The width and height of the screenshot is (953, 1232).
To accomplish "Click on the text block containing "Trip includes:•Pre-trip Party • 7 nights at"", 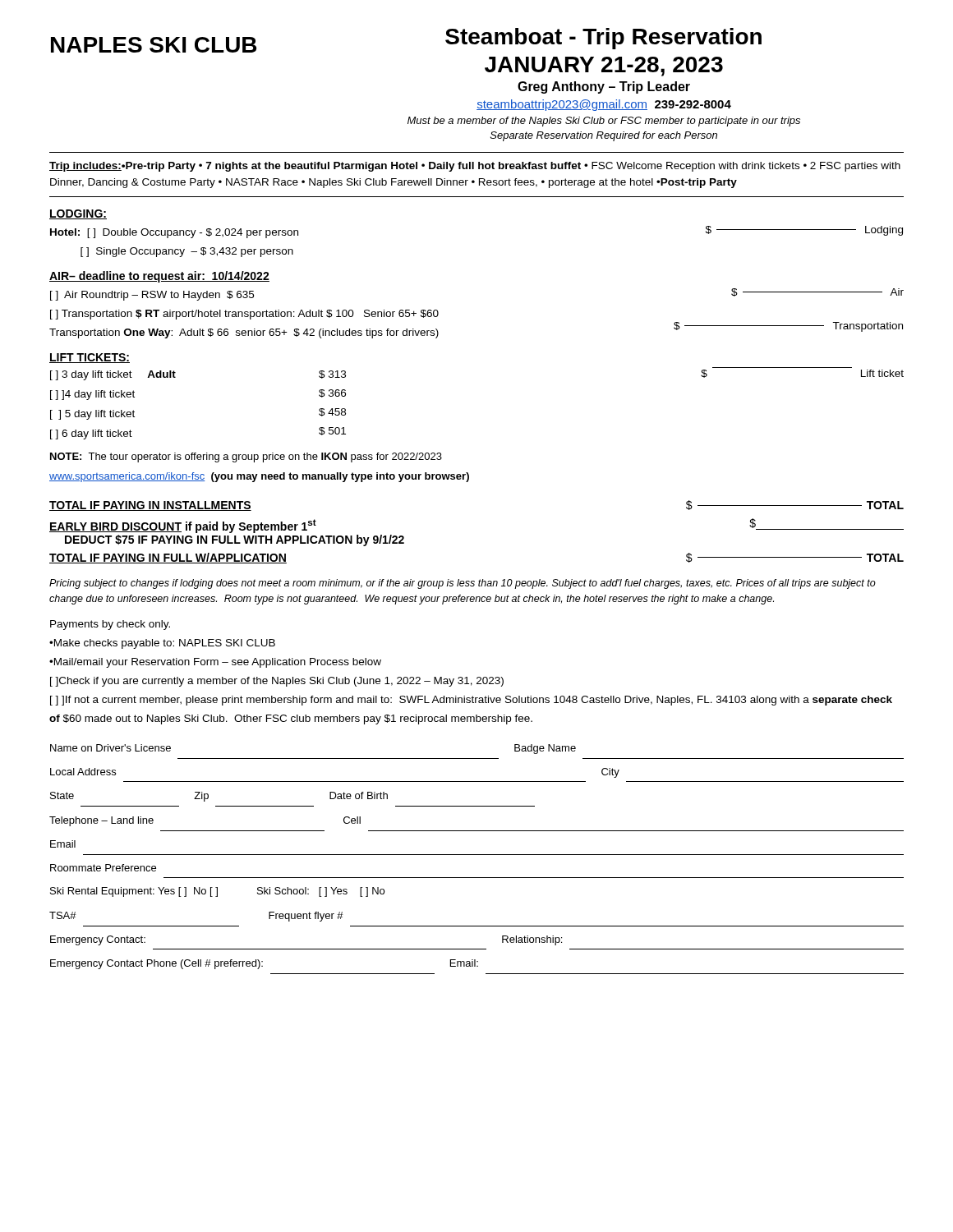I will click(x=475, y=174).
